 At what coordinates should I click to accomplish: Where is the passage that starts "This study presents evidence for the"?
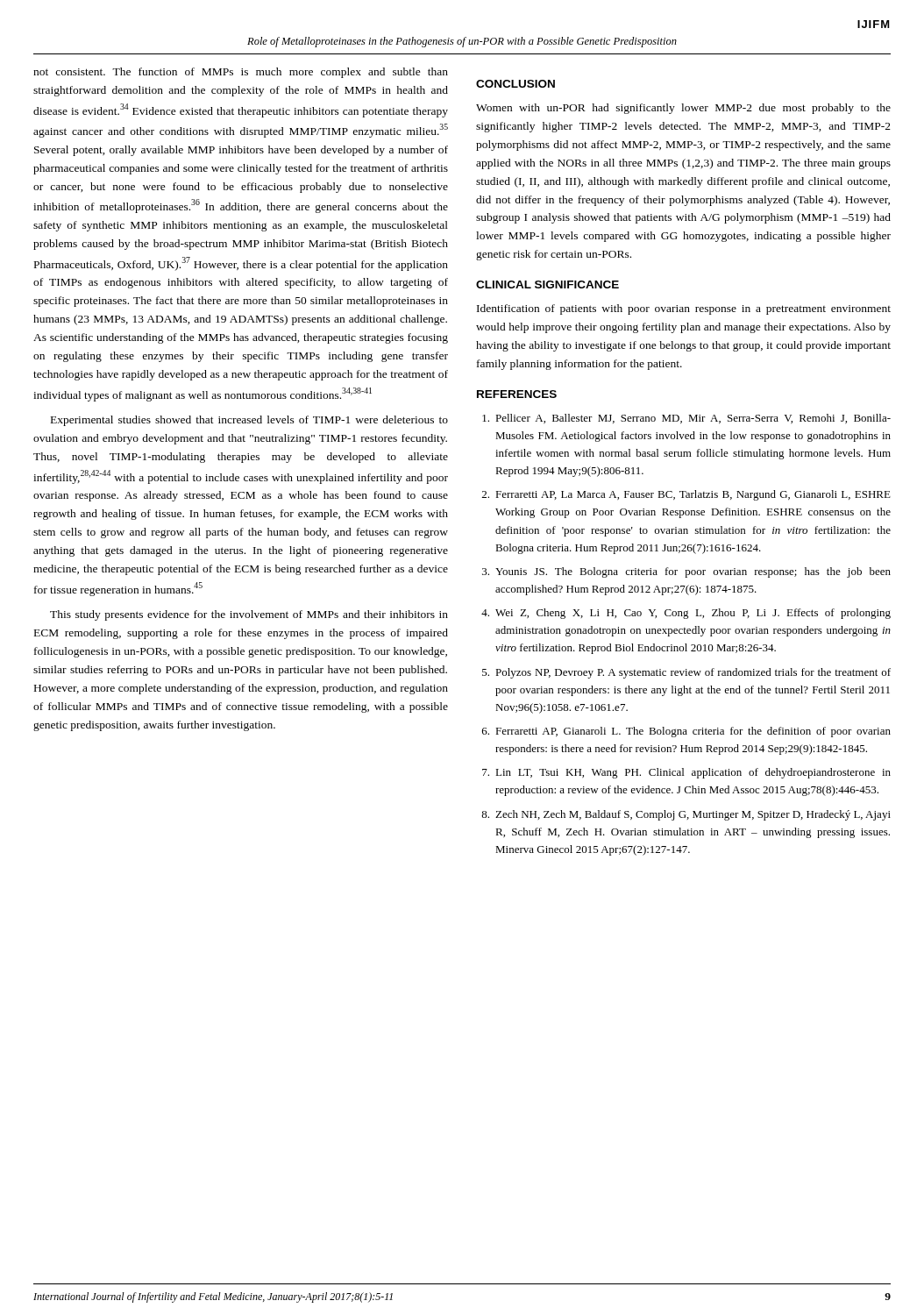[241, 669]
